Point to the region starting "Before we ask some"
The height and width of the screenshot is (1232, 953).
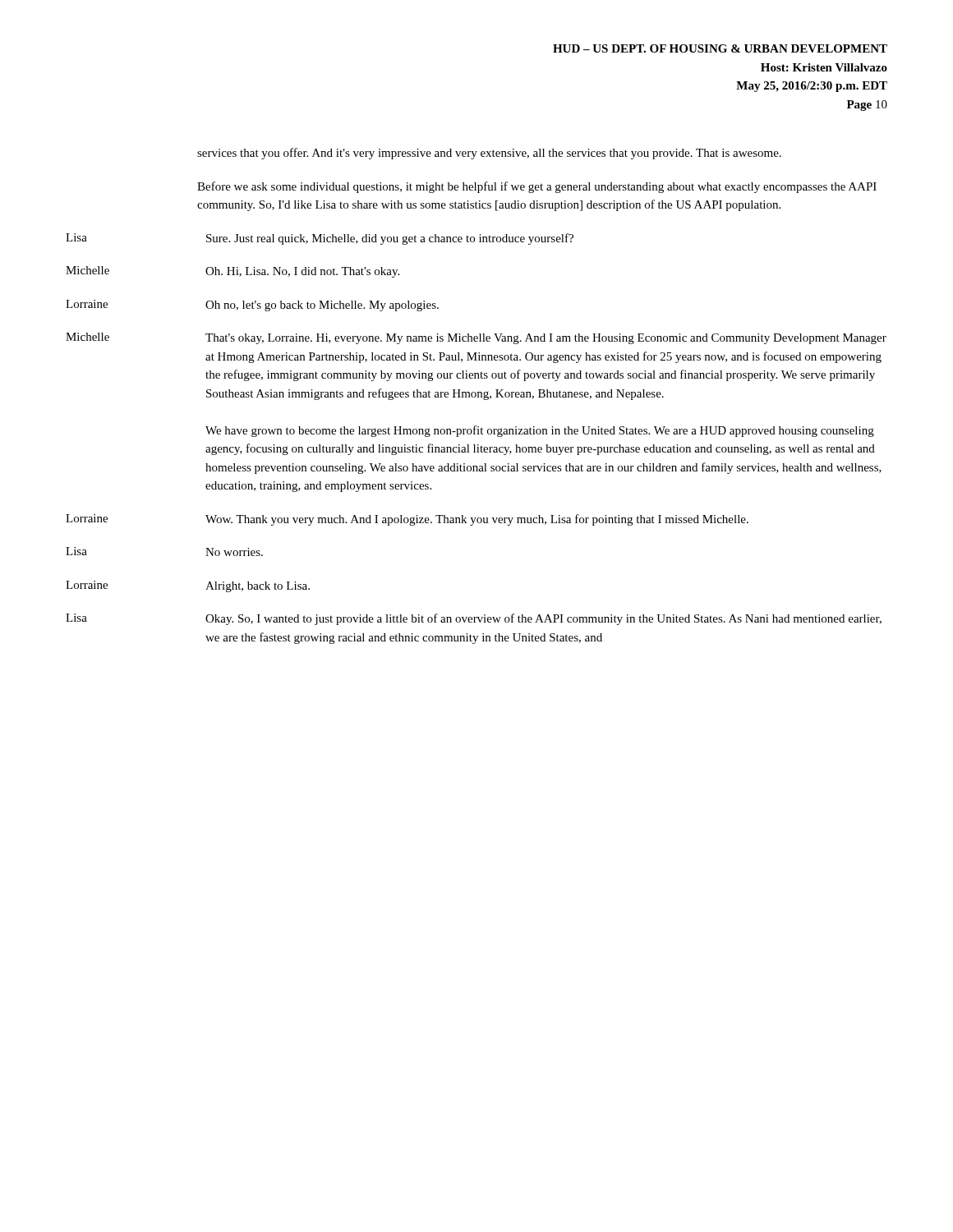coord(537,195)
